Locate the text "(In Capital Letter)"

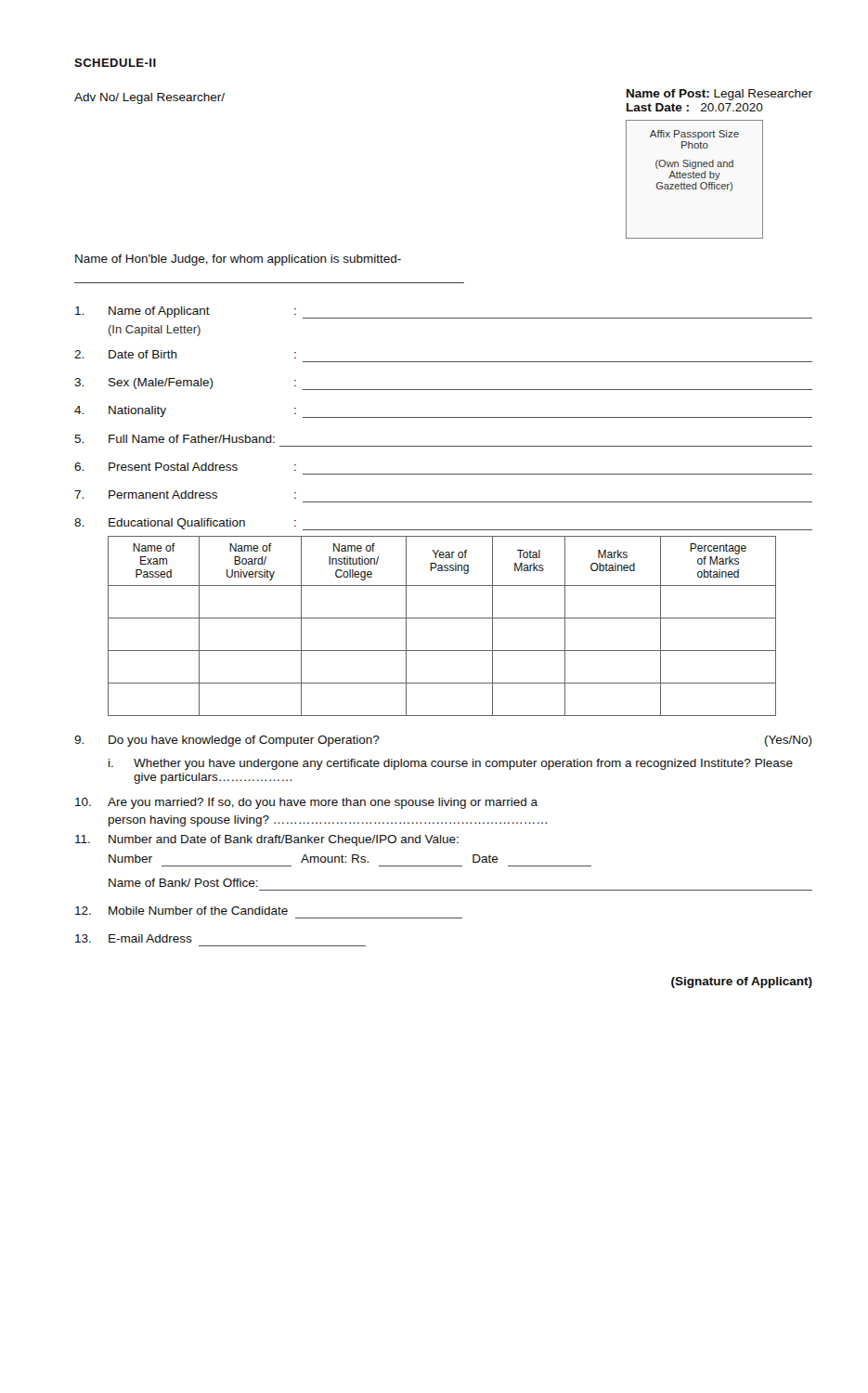pos(154,329)
